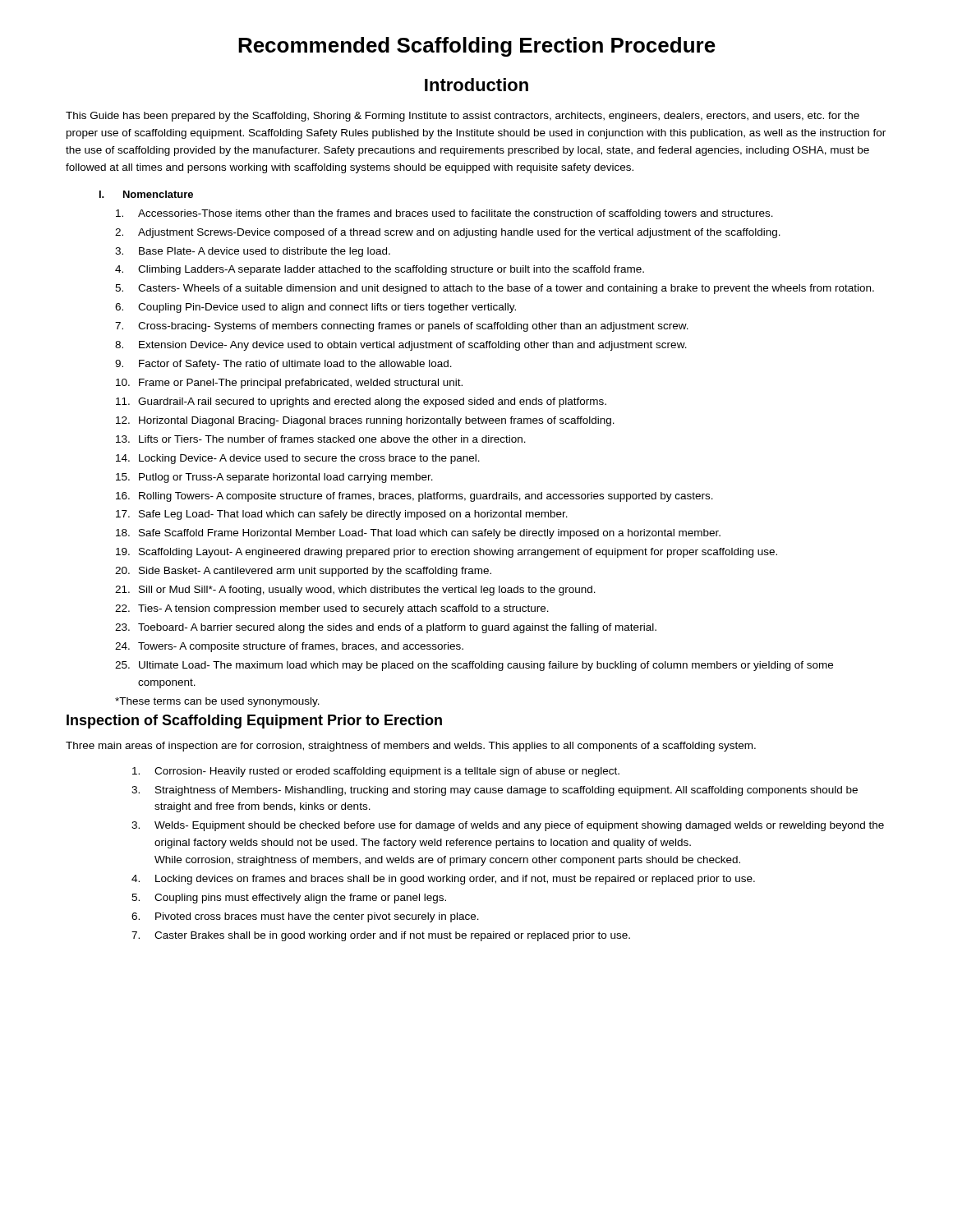Find the list item containing "10. Frame or Panel-The principal prefabricated, welded"
953x1232 pixels.
[289, 383]
